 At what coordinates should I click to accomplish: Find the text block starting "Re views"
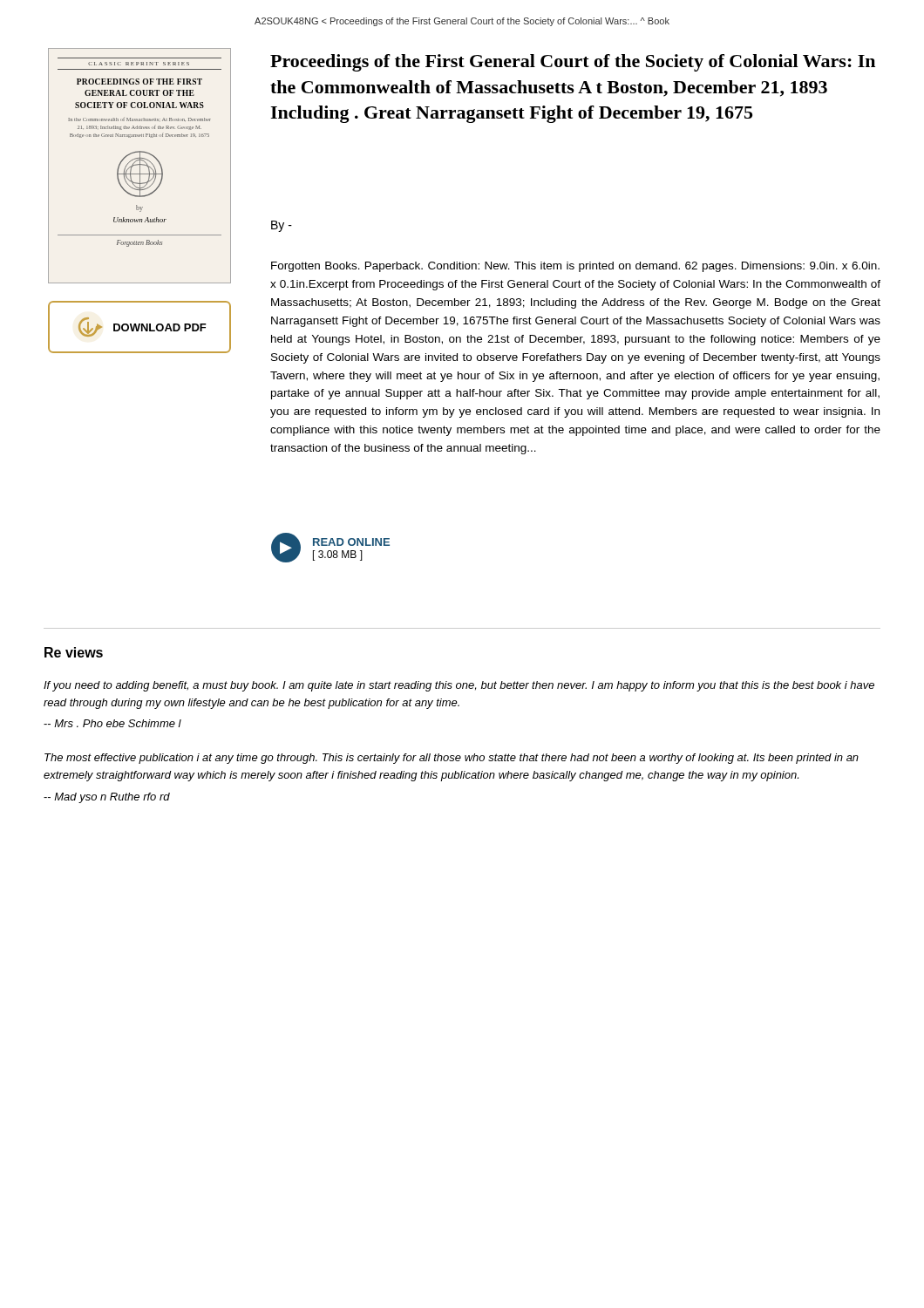[x=73, y=653]
